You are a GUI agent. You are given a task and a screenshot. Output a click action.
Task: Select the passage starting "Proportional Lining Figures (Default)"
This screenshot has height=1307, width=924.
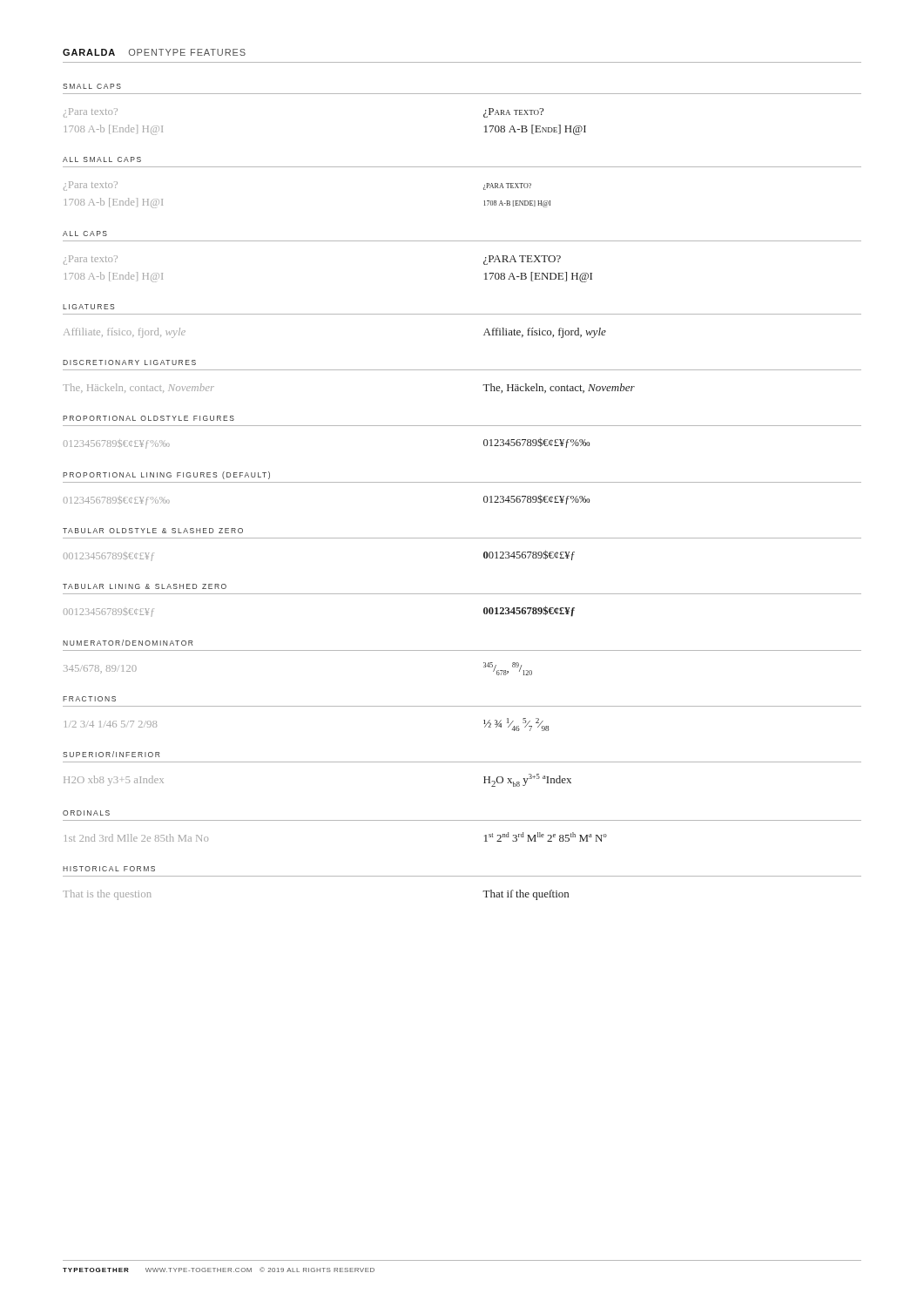pos(167,474)
